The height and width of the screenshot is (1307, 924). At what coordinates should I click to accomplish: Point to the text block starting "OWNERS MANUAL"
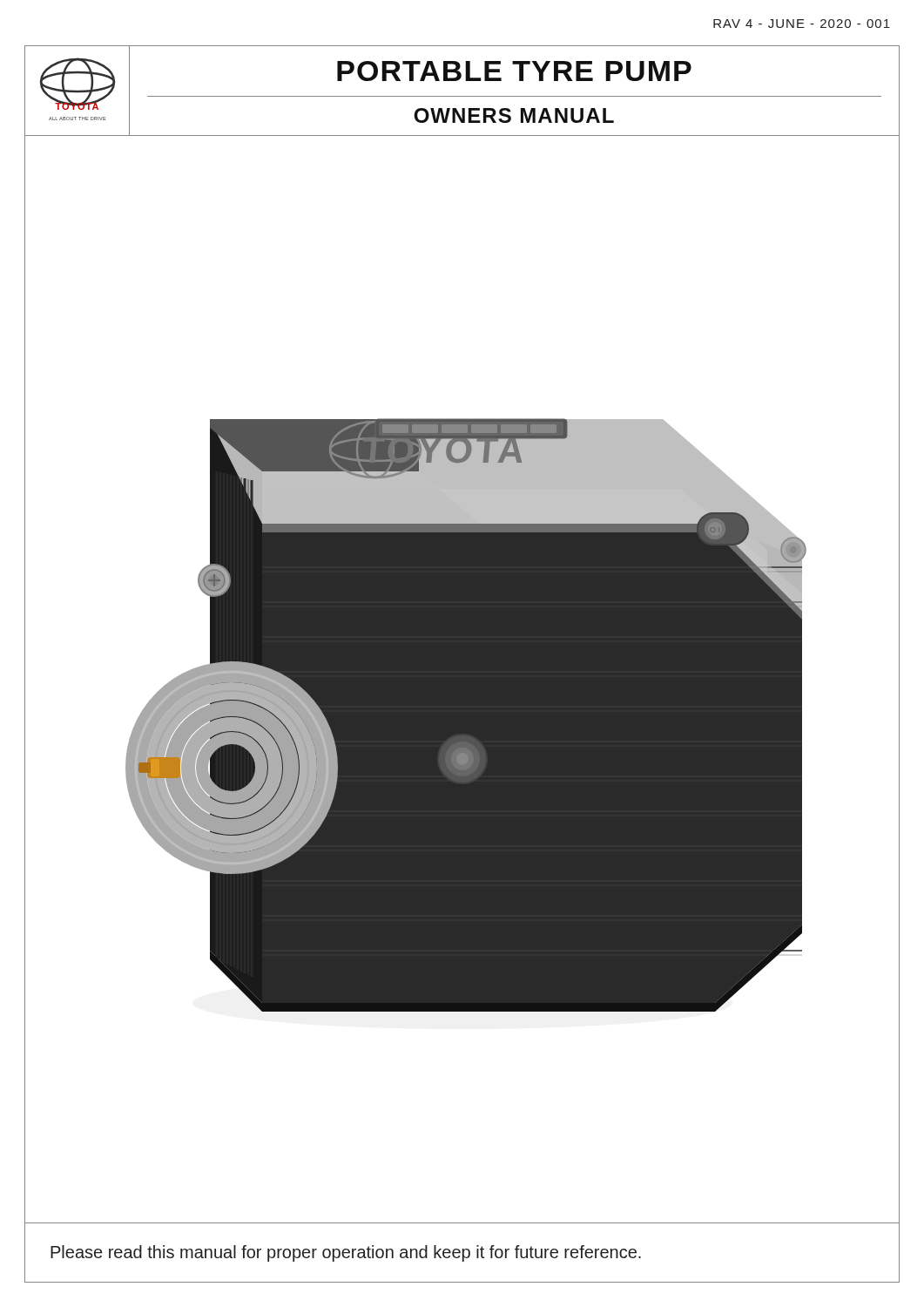point(514,115)
